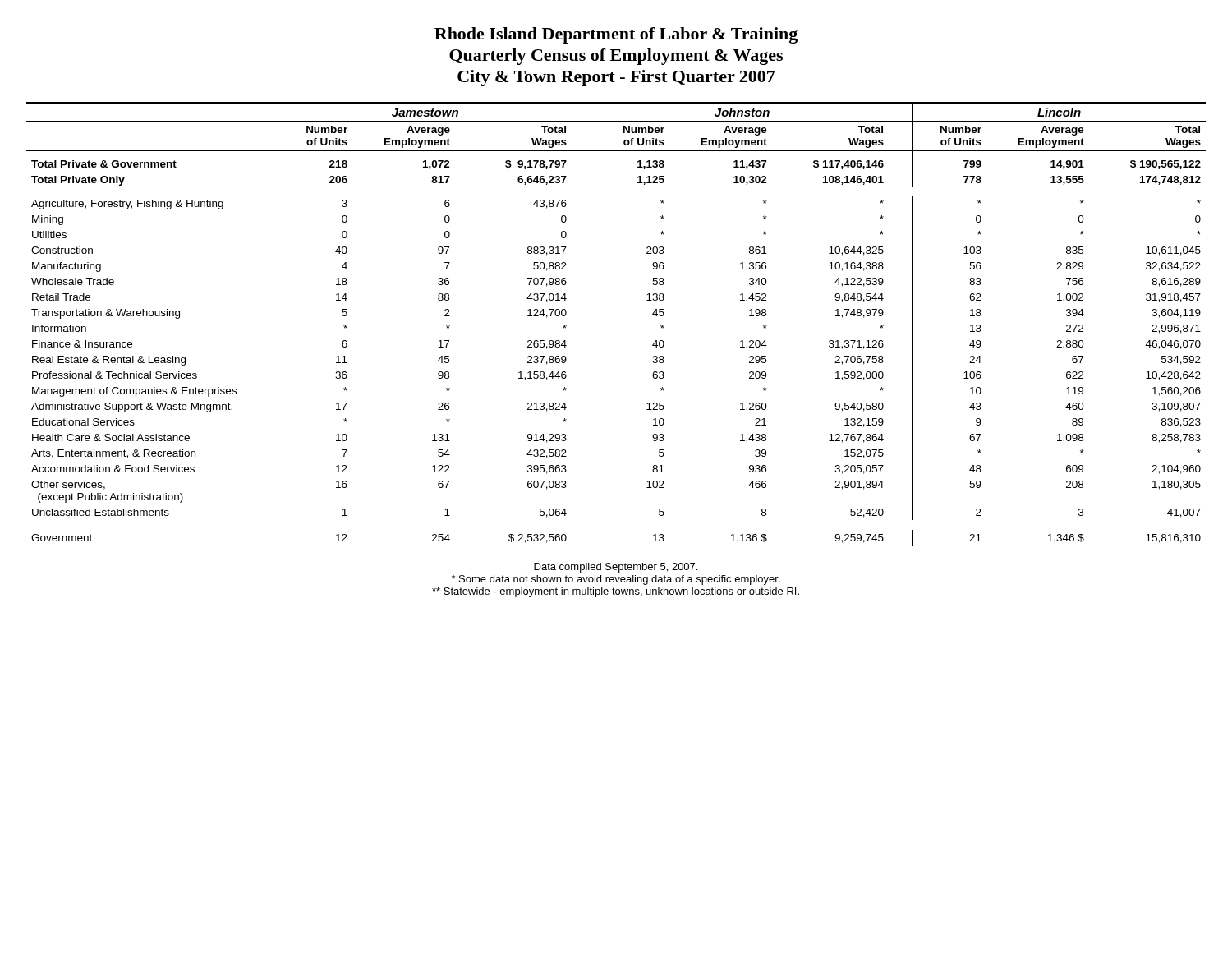1232x953 pixels.
Task: Find the block on this page that starts "Statewide - employment in"
Action: (x=616, y=591)
